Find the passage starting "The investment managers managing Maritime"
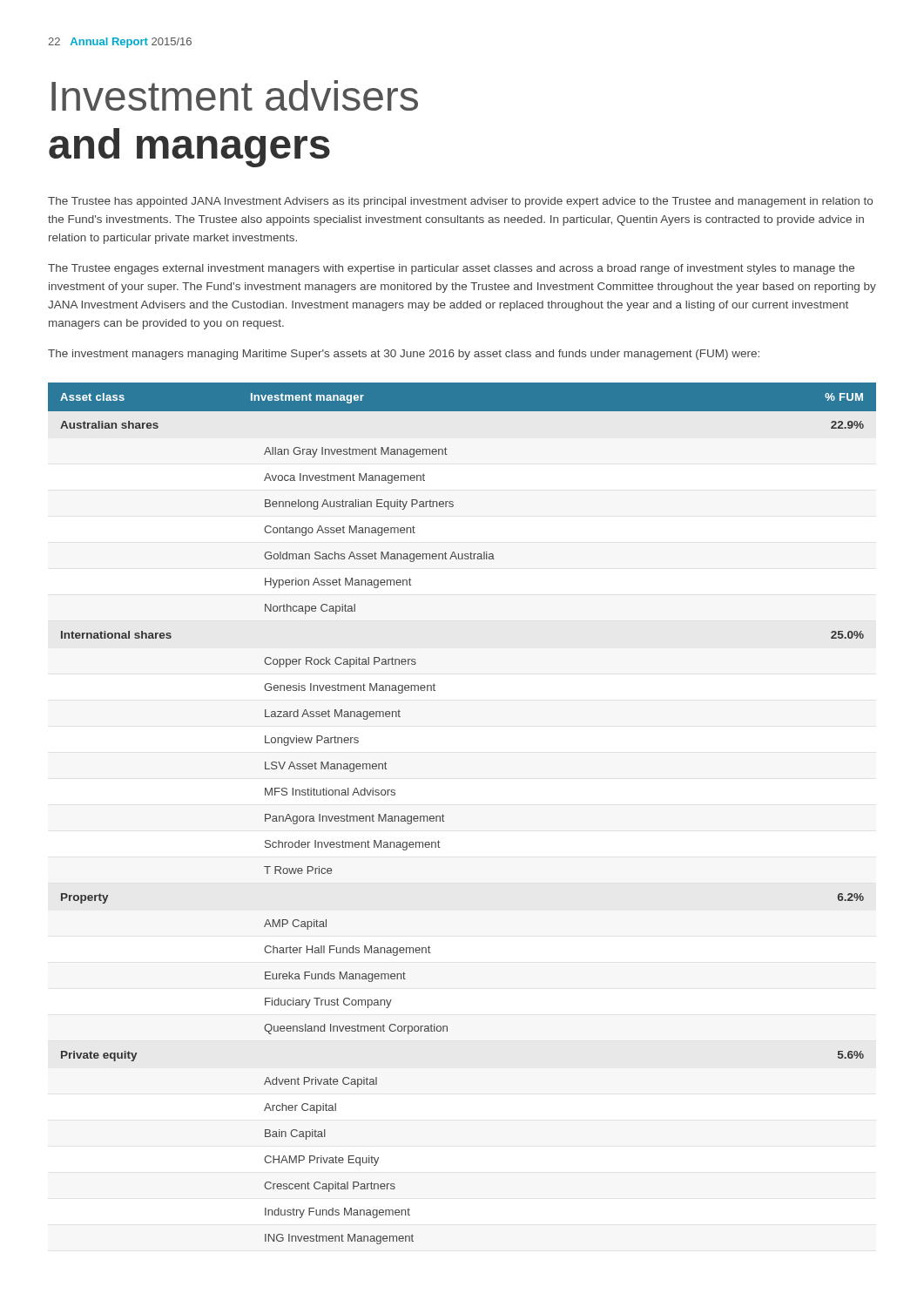The height and width of the screenshot is (1307, 924). tap(404, 353)
